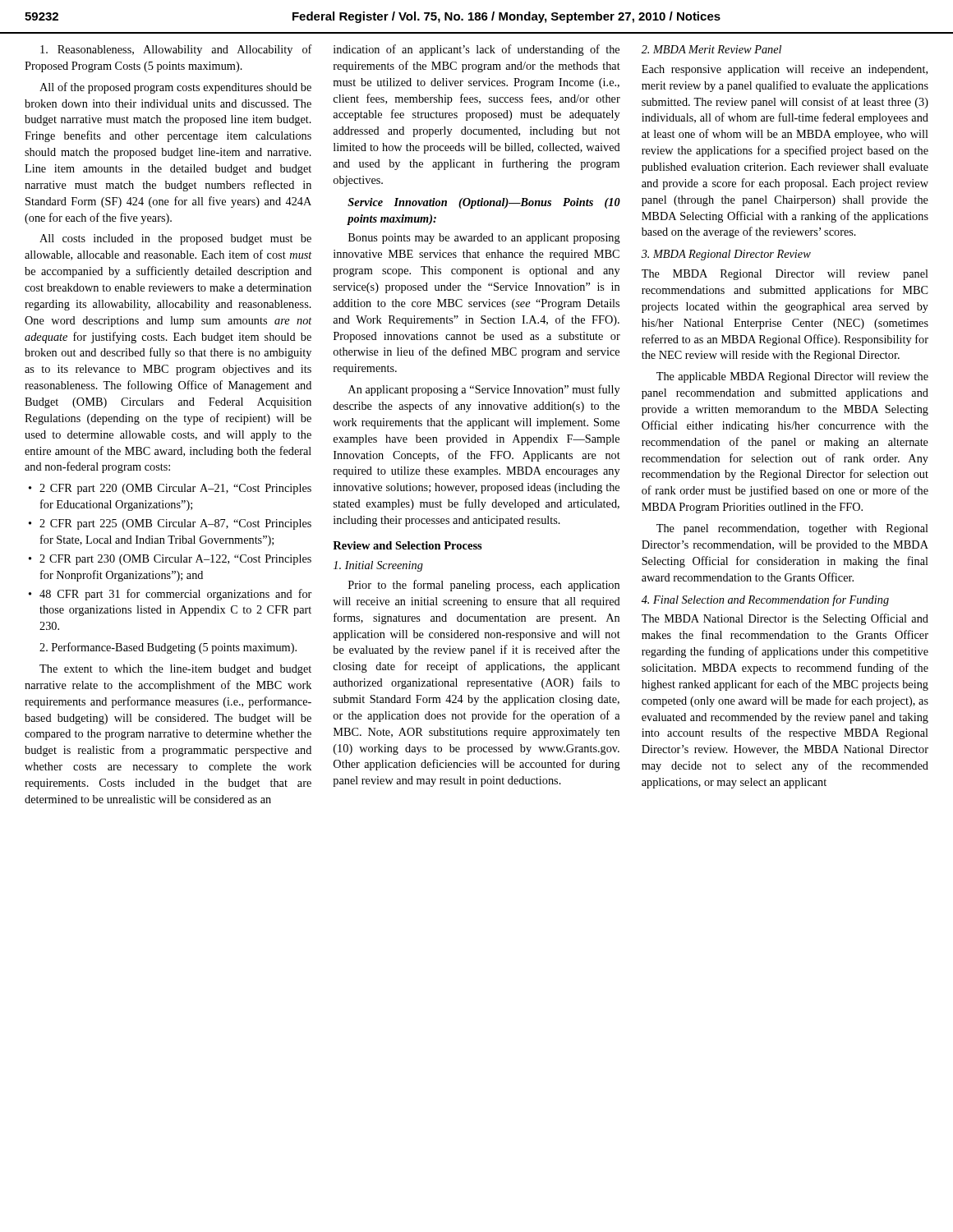Locate the section header containing "2. MBDA Merit Review Panel"
953x1232 pixels.
(712, 49)
